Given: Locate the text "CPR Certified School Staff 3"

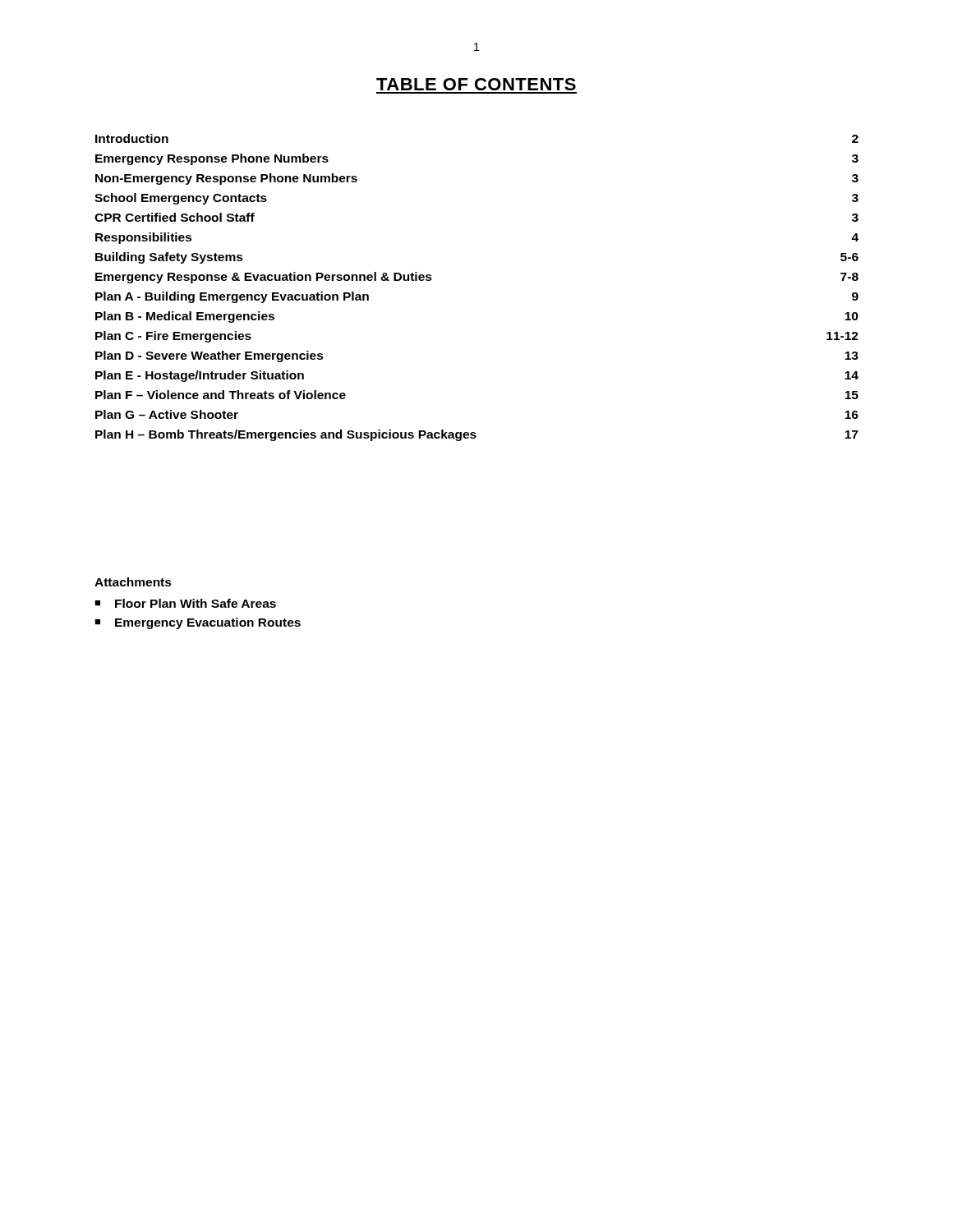Looking at the screenshot, I should 172,216.
